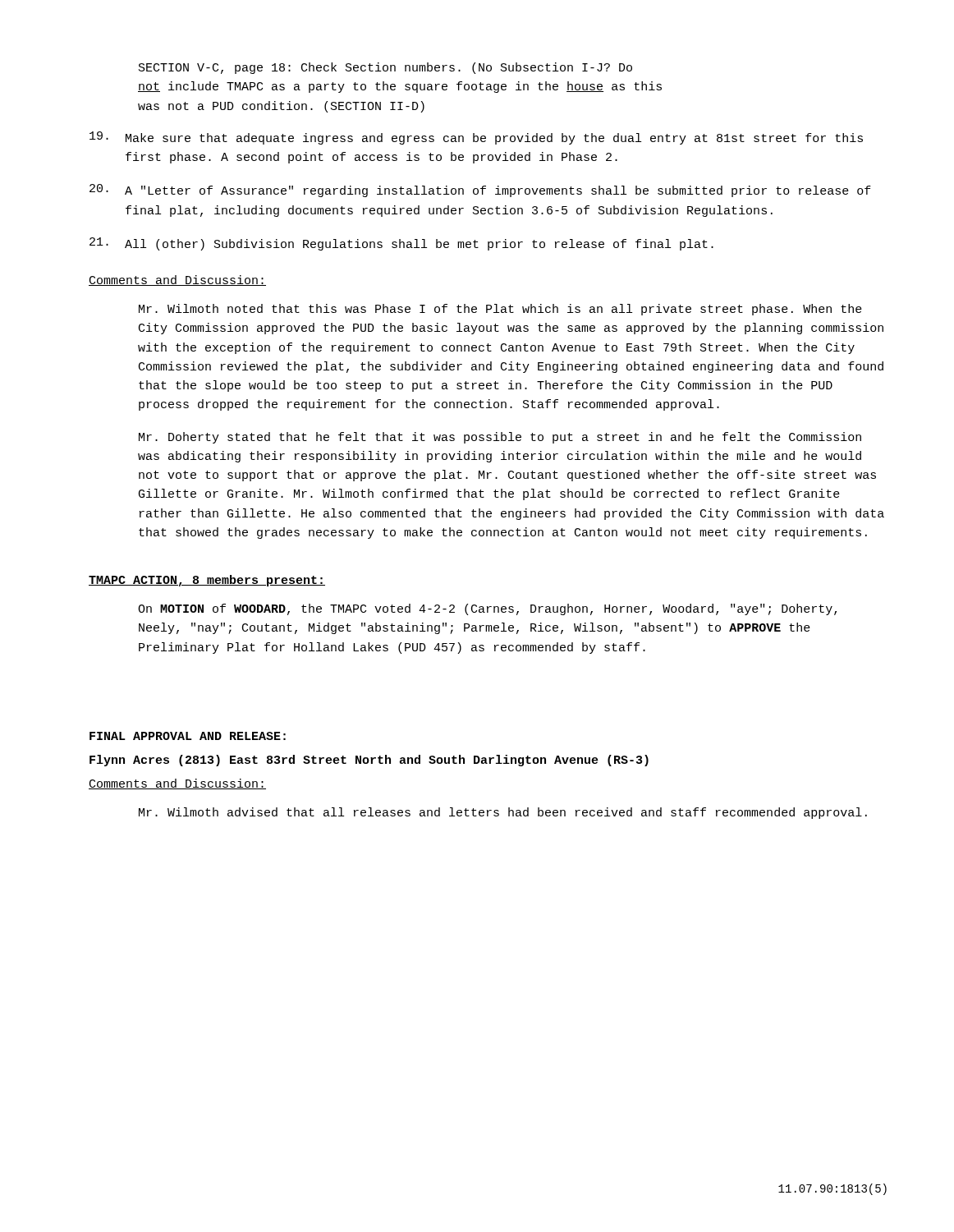The height and width of the screenshot is (1232, 954).
Task: Find the passage starting "19. Make sure that adequate"
Action: point(488,149)
